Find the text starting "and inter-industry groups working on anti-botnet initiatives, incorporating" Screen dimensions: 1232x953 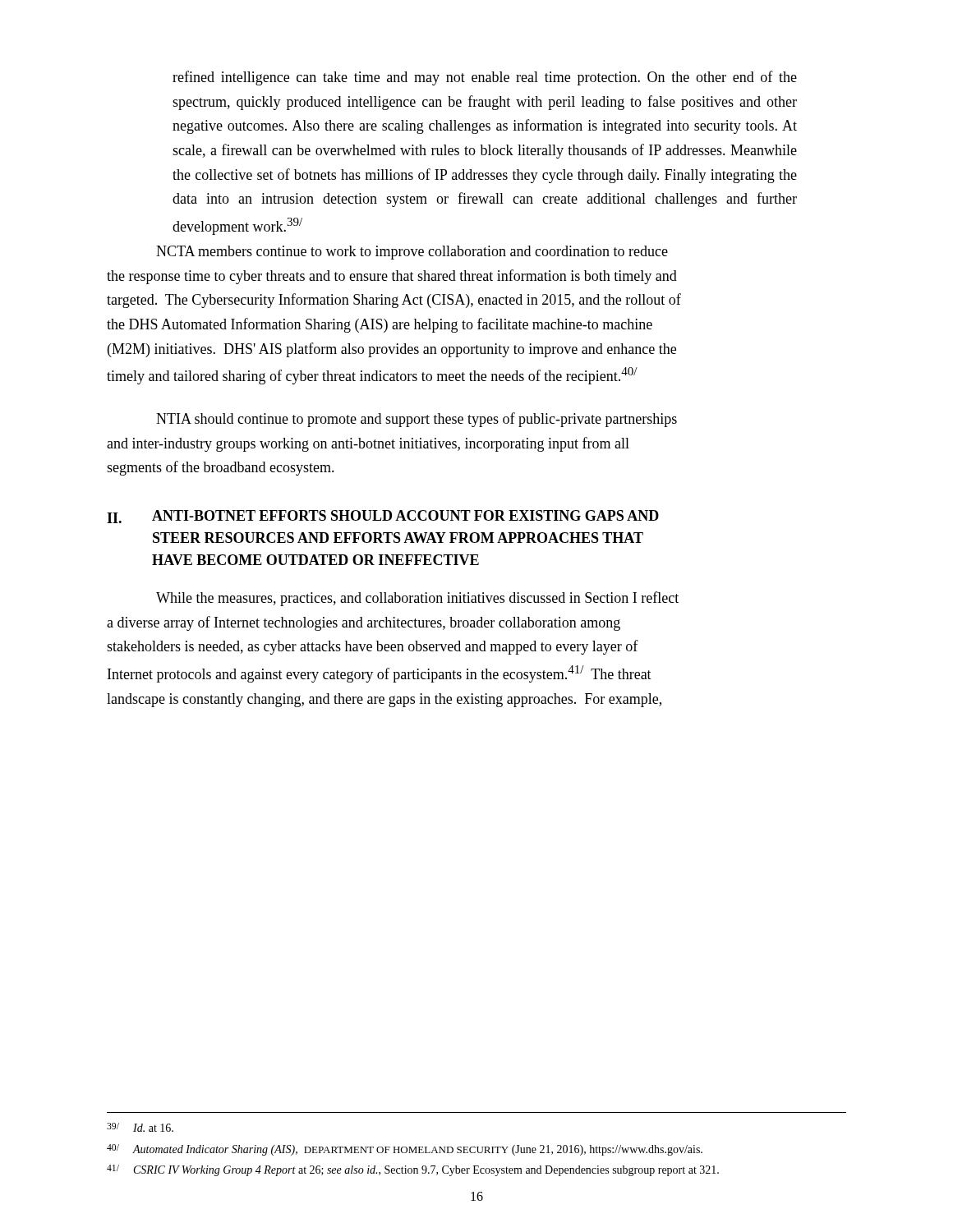click(x=368, y=443)
